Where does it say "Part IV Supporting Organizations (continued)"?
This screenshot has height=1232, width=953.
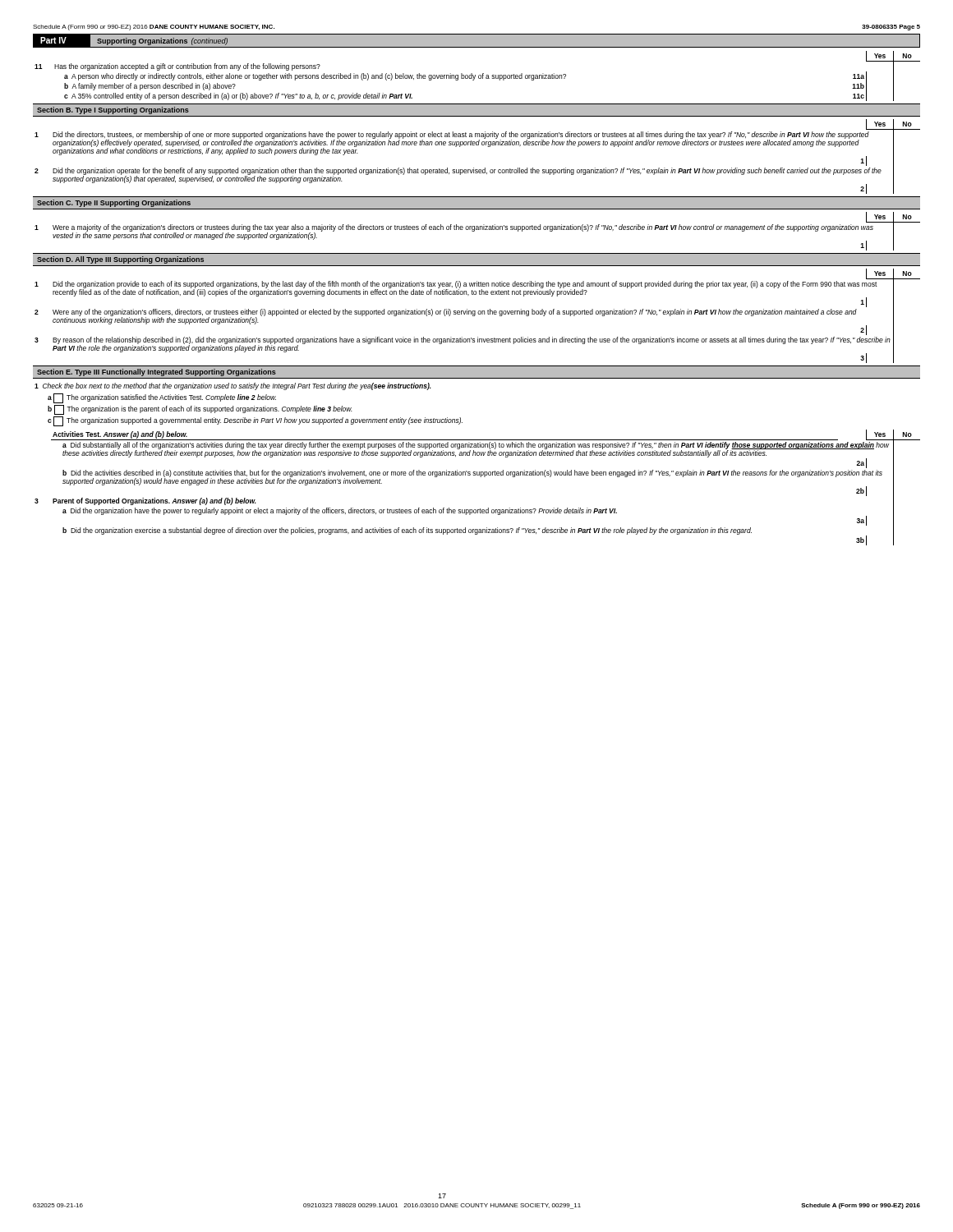476,41
